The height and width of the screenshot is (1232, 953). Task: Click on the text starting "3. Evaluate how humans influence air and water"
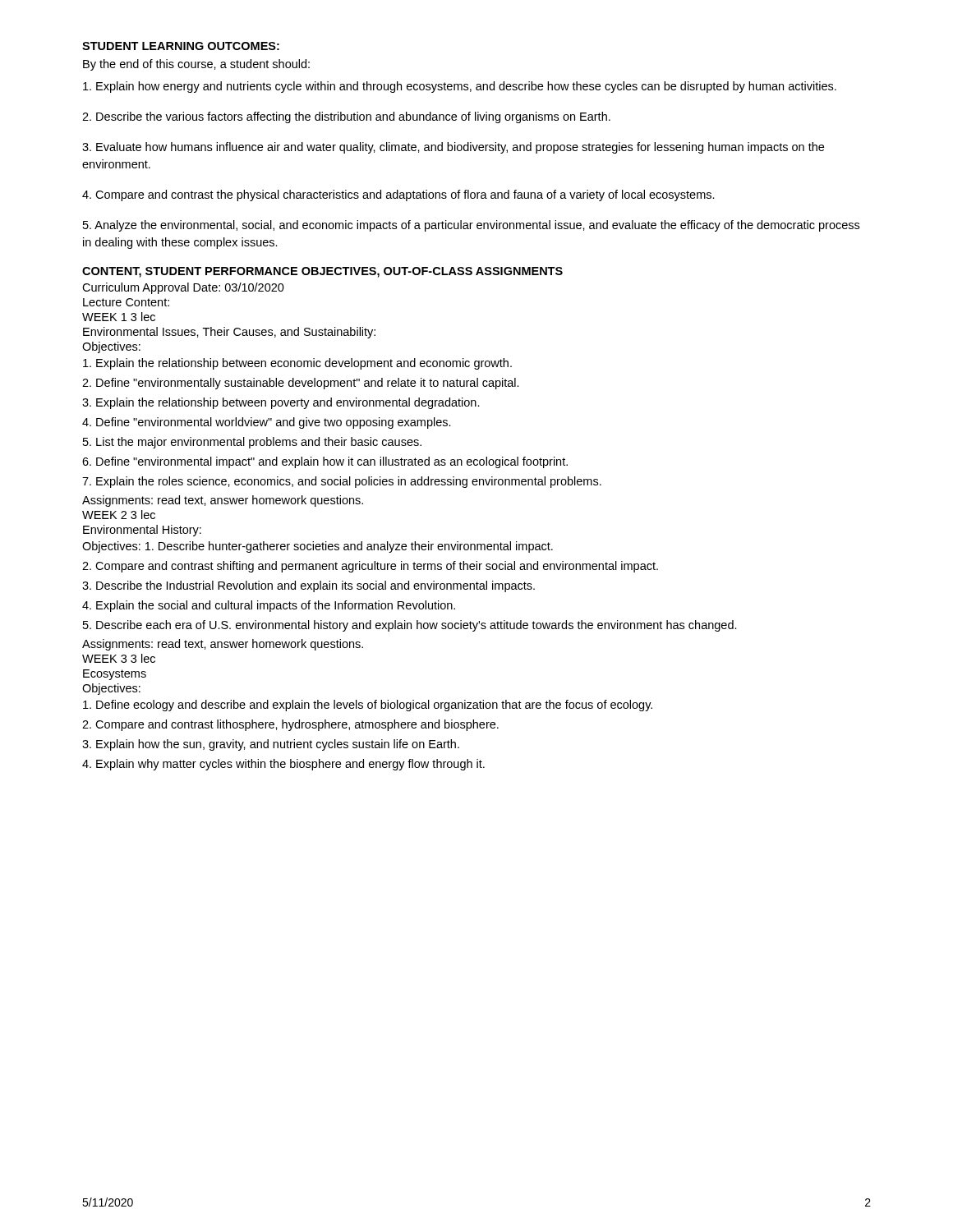(453, 156)
